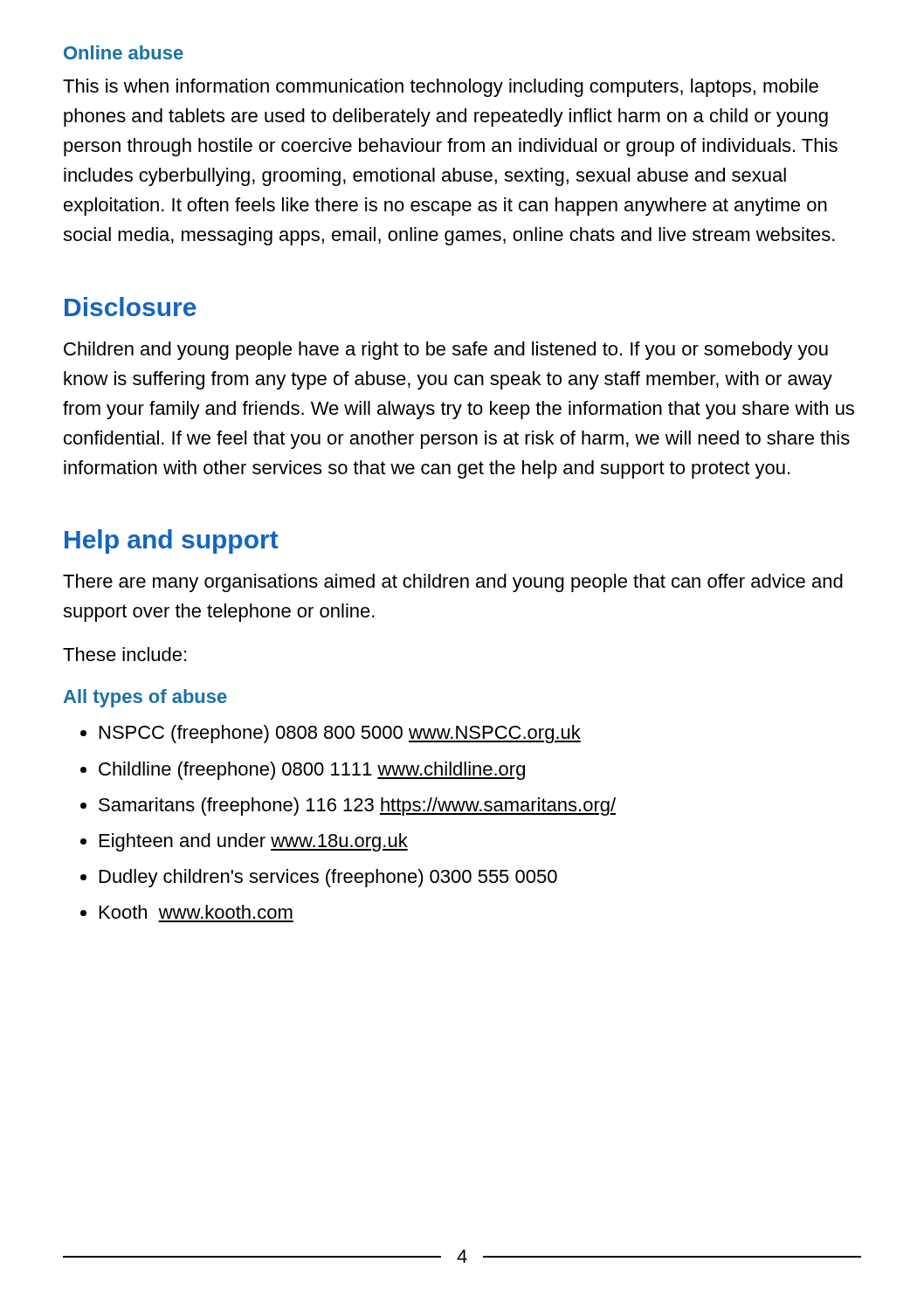The height and width of the screenshot is (1310, 924).
Task: Select the list item that reads "Samaritans (freephone) 116"
Action: click(479, 805)
